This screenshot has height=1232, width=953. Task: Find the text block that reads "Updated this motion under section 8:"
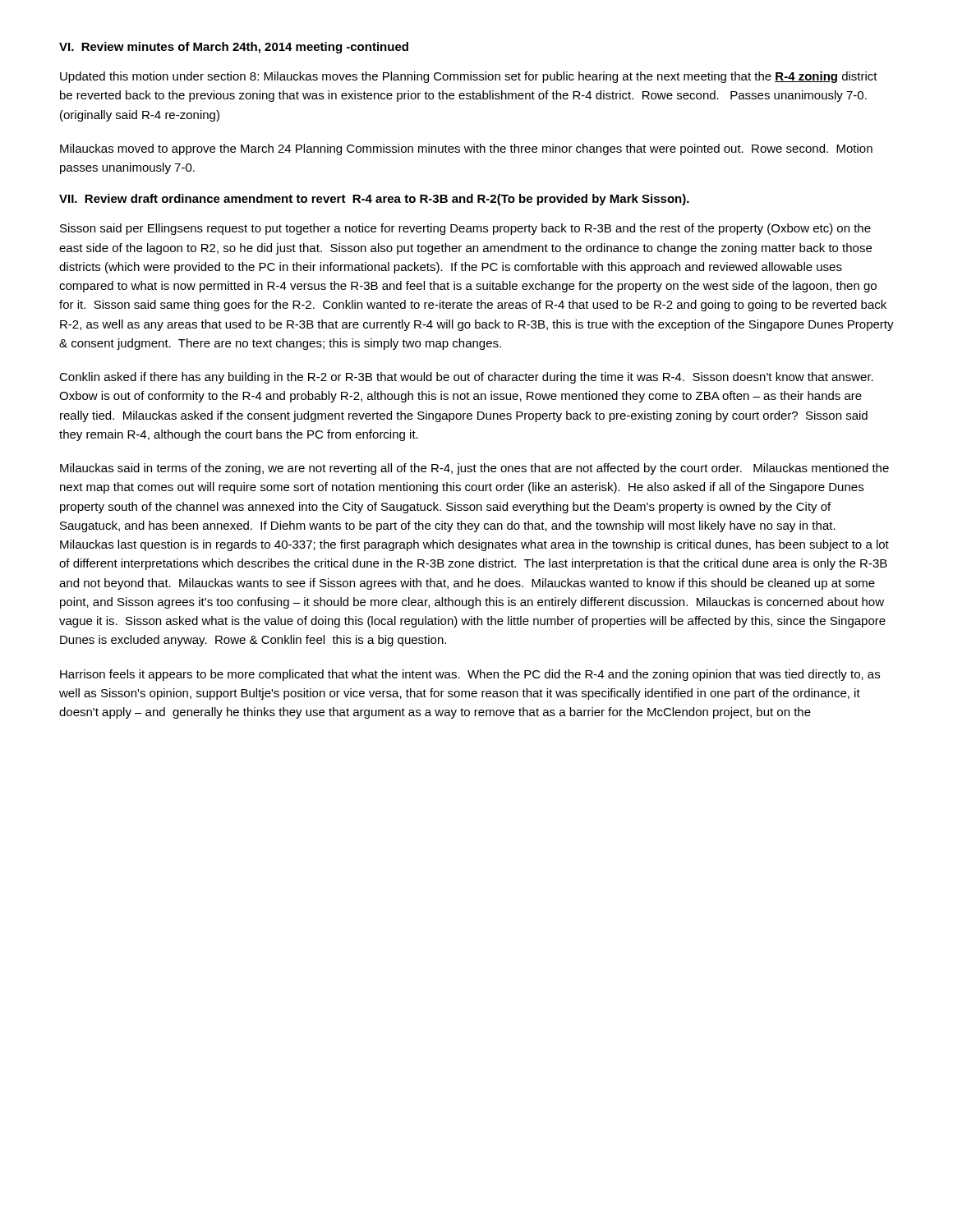point(468,95)
